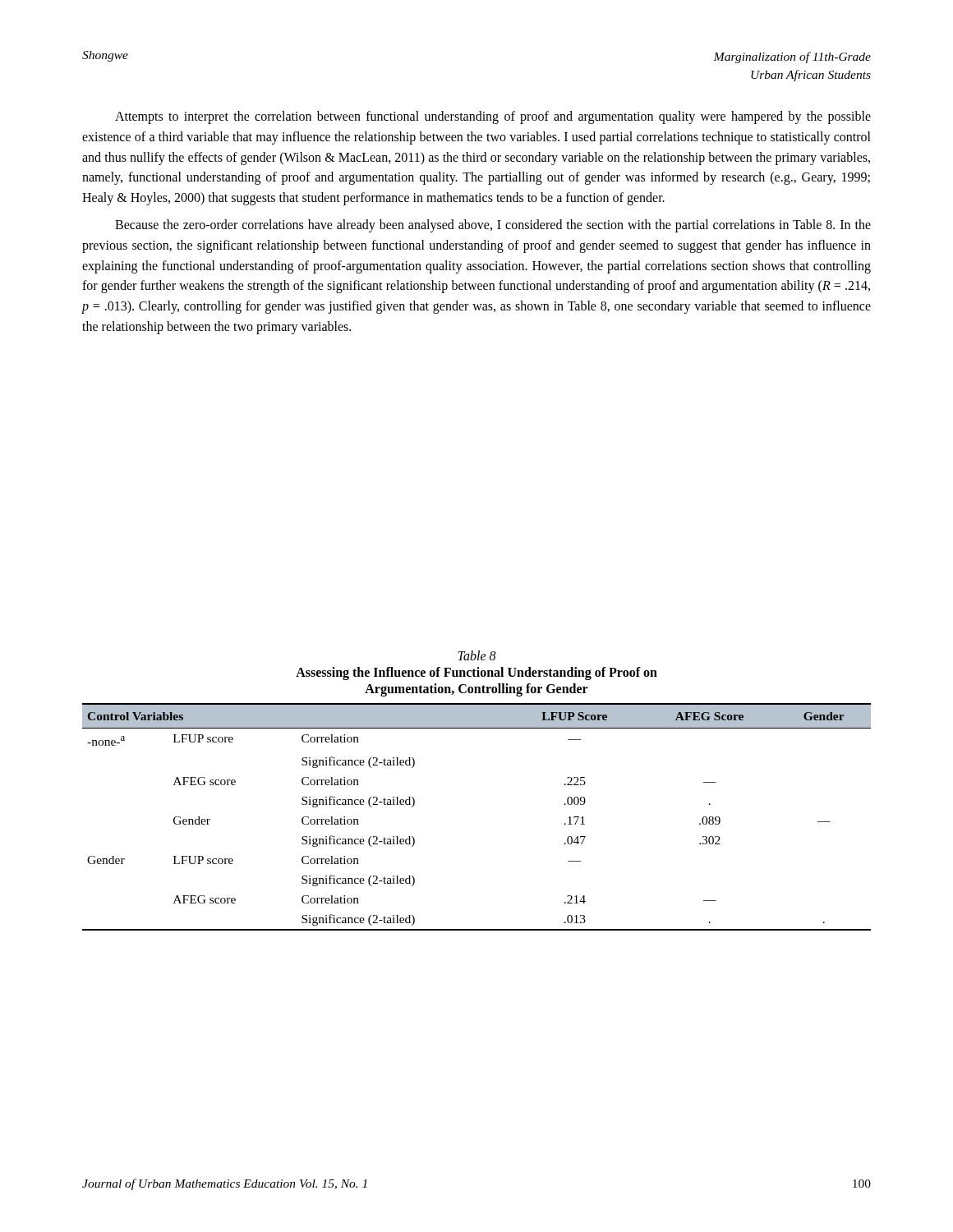Screen dimensions: 1232x953
Task: Click on the text block that reads "Attempts to interpret the"
Action: 476,222
